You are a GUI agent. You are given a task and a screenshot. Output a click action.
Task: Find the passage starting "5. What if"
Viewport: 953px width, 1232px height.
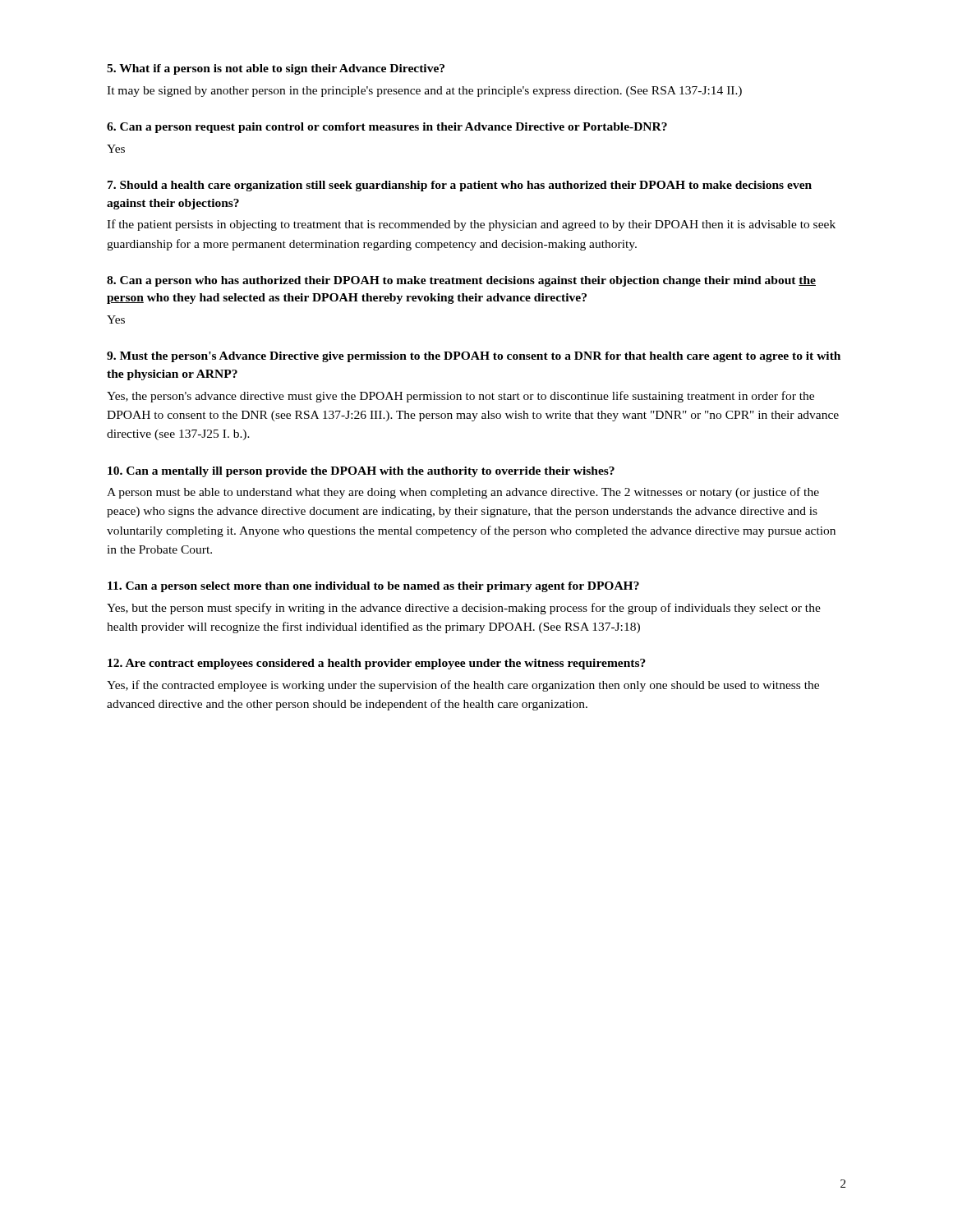click(276, 68)
